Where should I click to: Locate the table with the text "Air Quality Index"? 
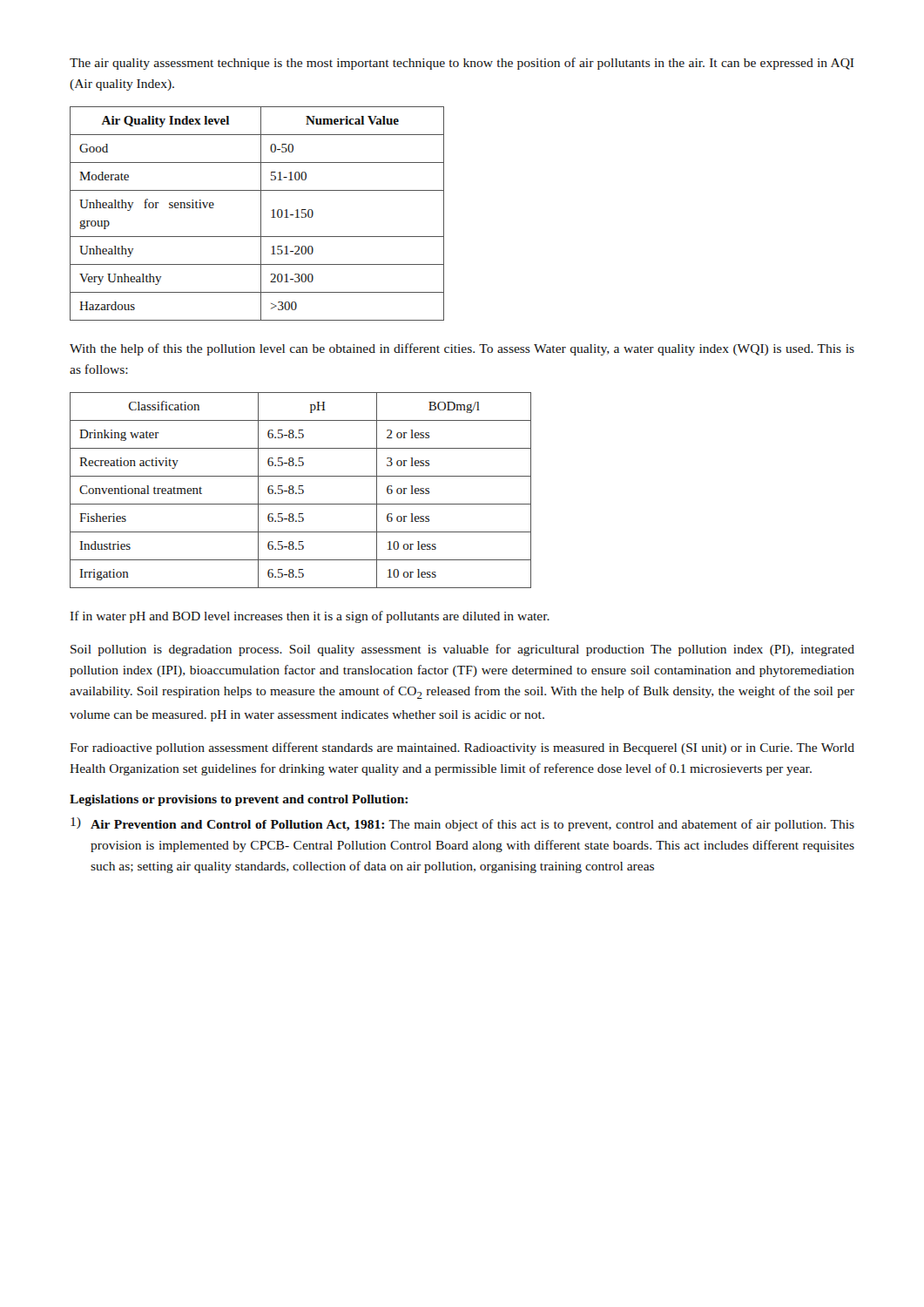(462, 214)
